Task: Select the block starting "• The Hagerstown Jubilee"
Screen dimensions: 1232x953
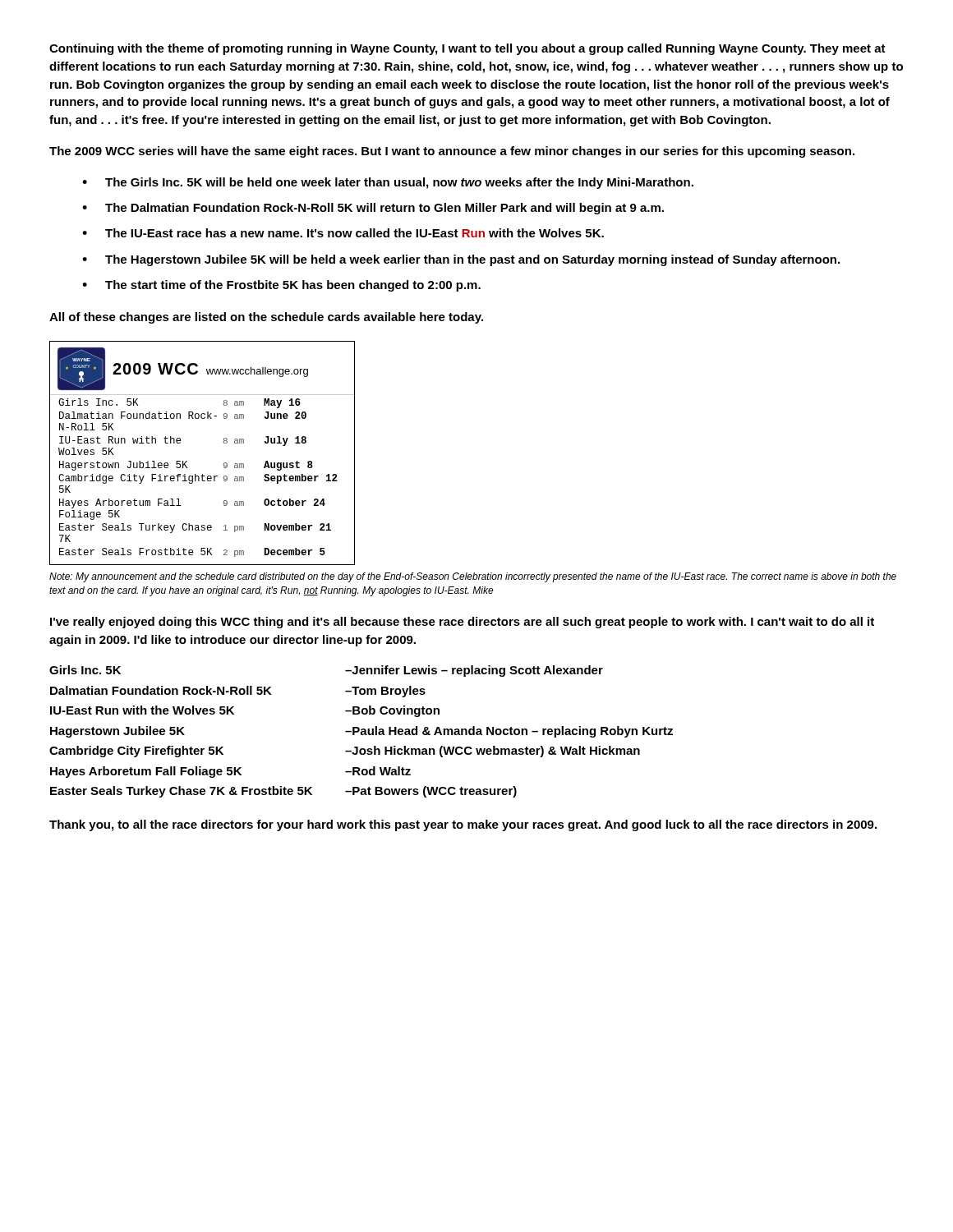Action: tap(493, 260)
